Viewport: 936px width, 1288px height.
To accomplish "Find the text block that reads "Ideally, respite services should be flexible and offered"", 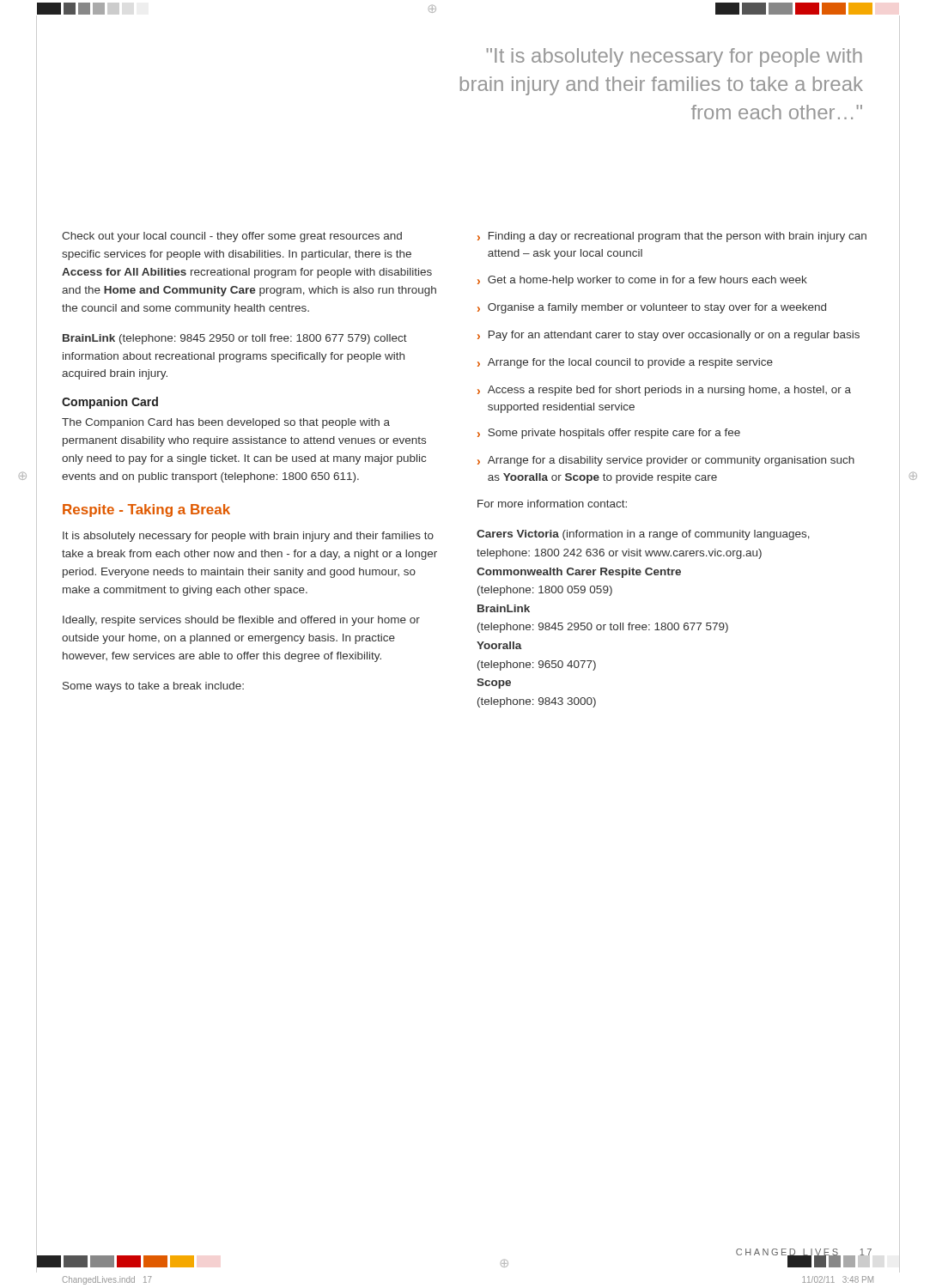I will coord(241,637).
